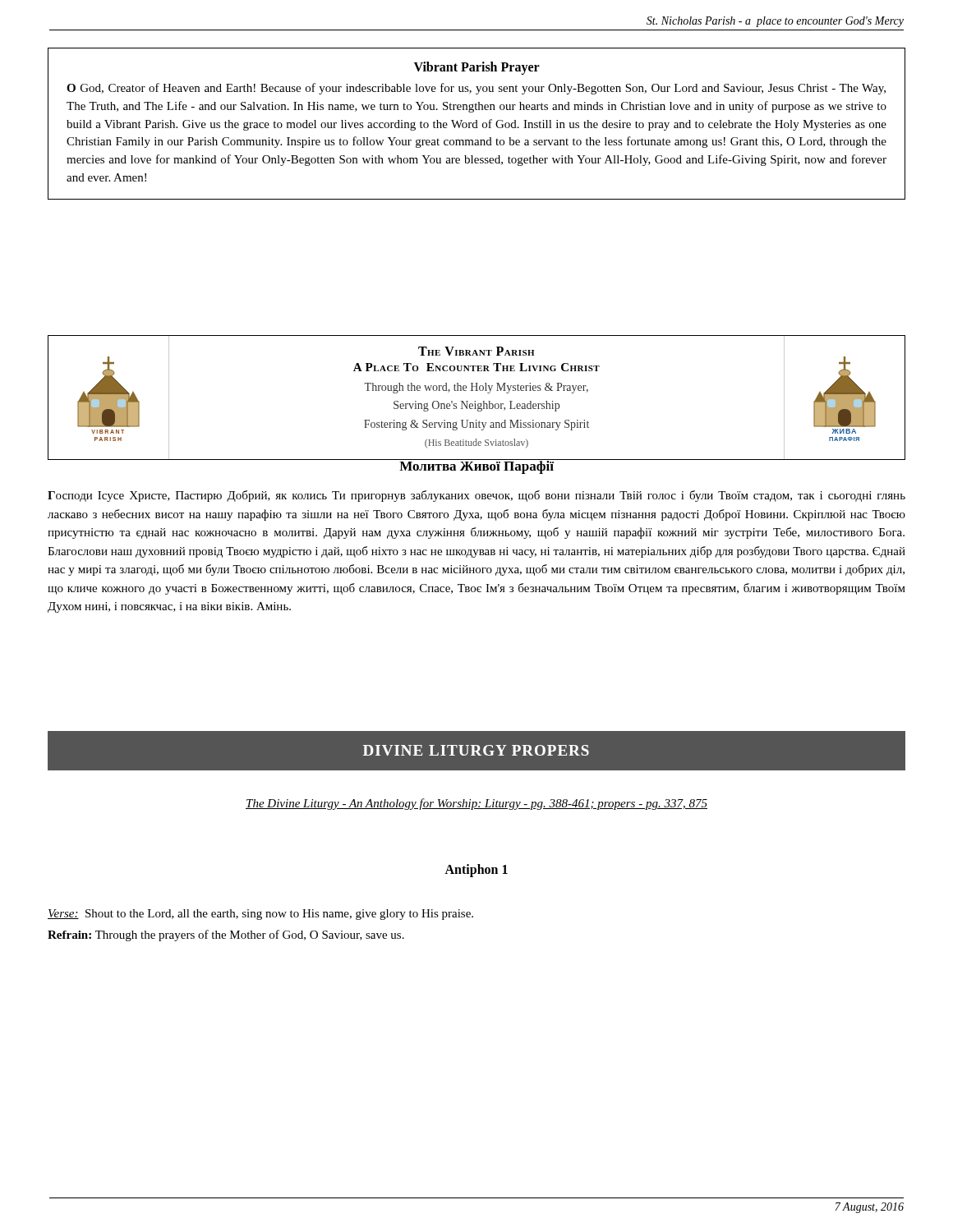The image size is (953, 1232).
Task: Locate the block of text that opens with "O God, Creator of Heaven and"
Action: pyautogui.click(x=476, y=133)
